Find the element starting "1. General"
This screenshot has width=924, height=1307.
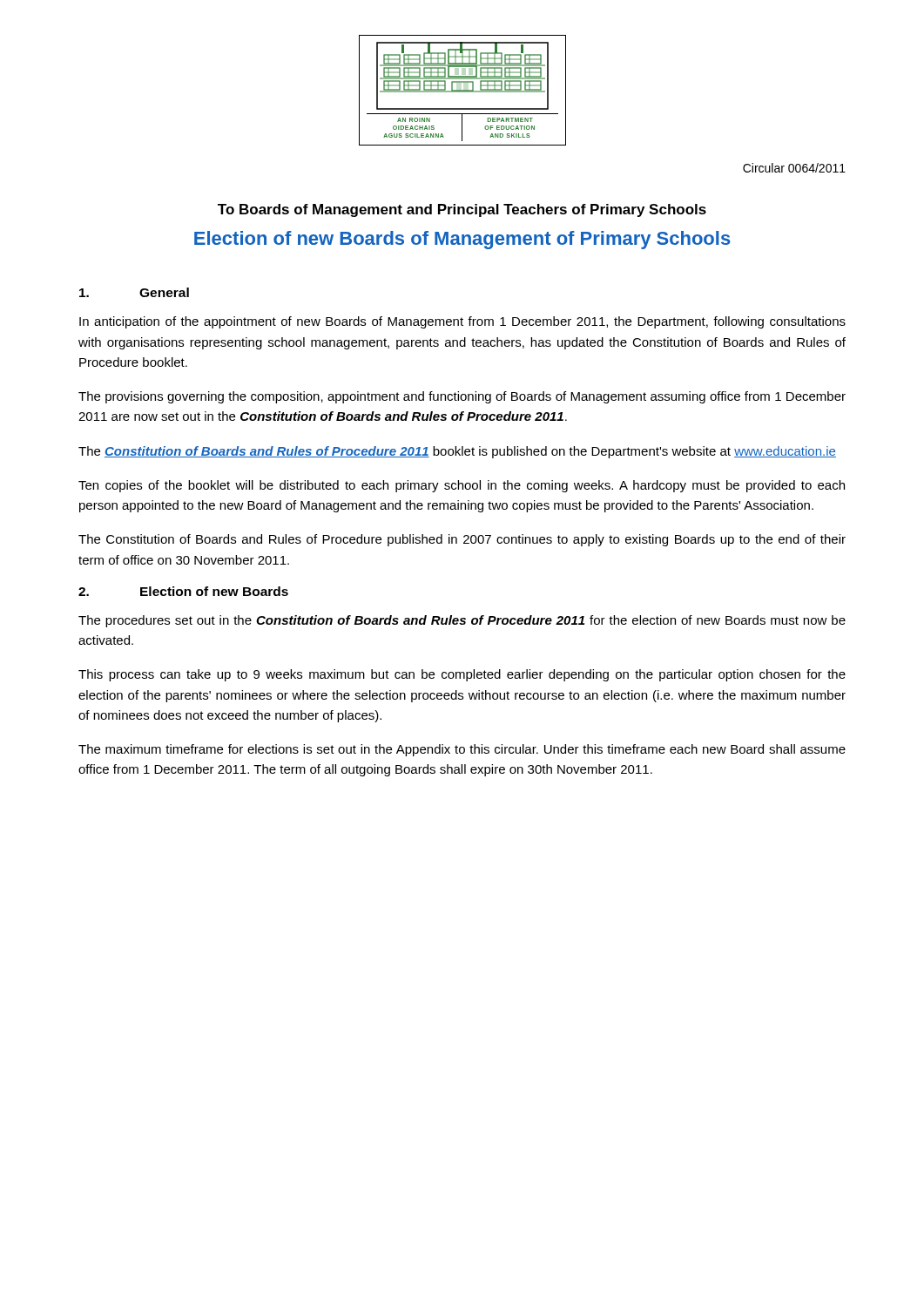[134, 293]
